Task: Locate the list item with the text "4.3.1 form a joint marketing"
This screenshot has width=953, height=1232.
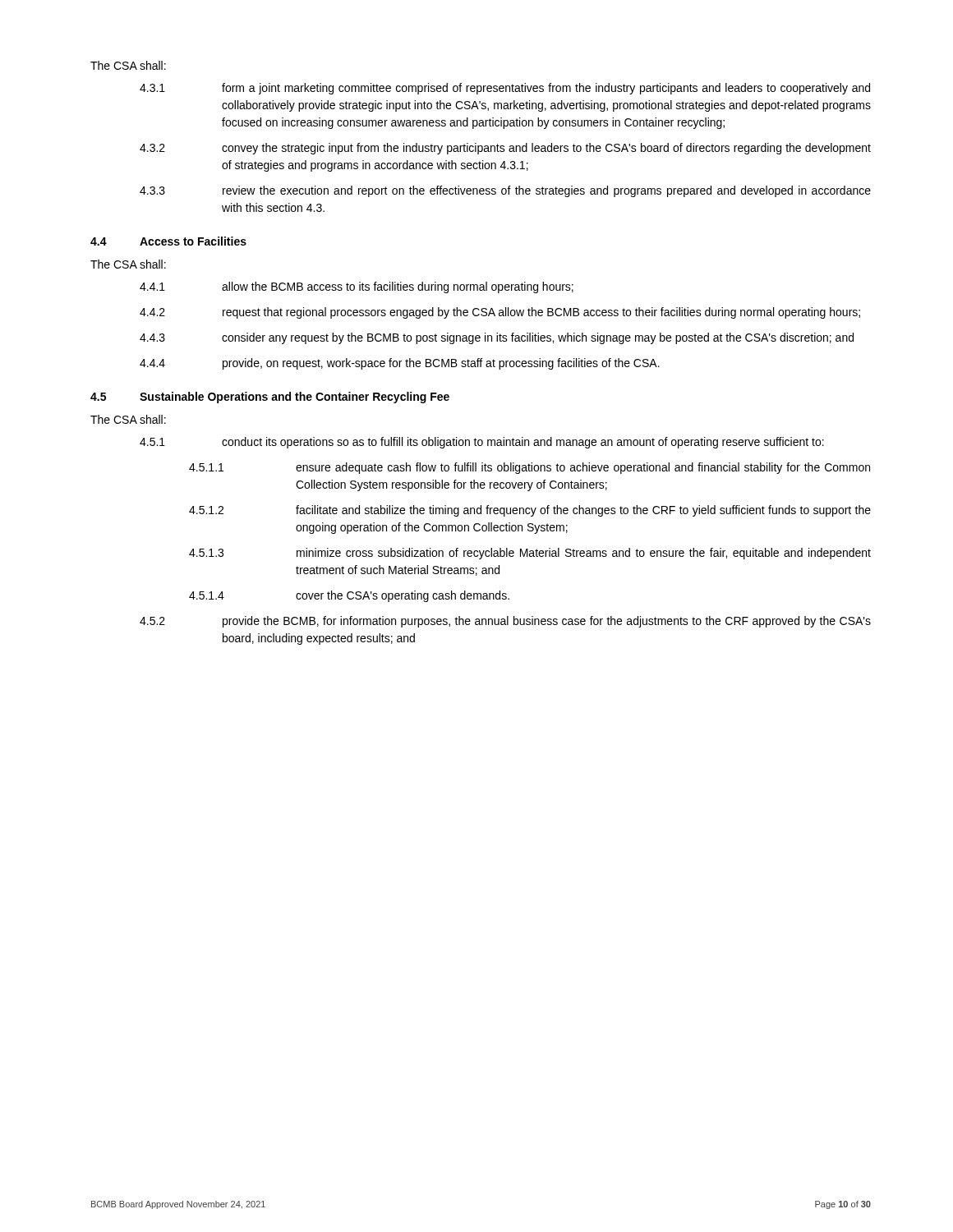Action: pyautogui.click(x=481, y=106)
